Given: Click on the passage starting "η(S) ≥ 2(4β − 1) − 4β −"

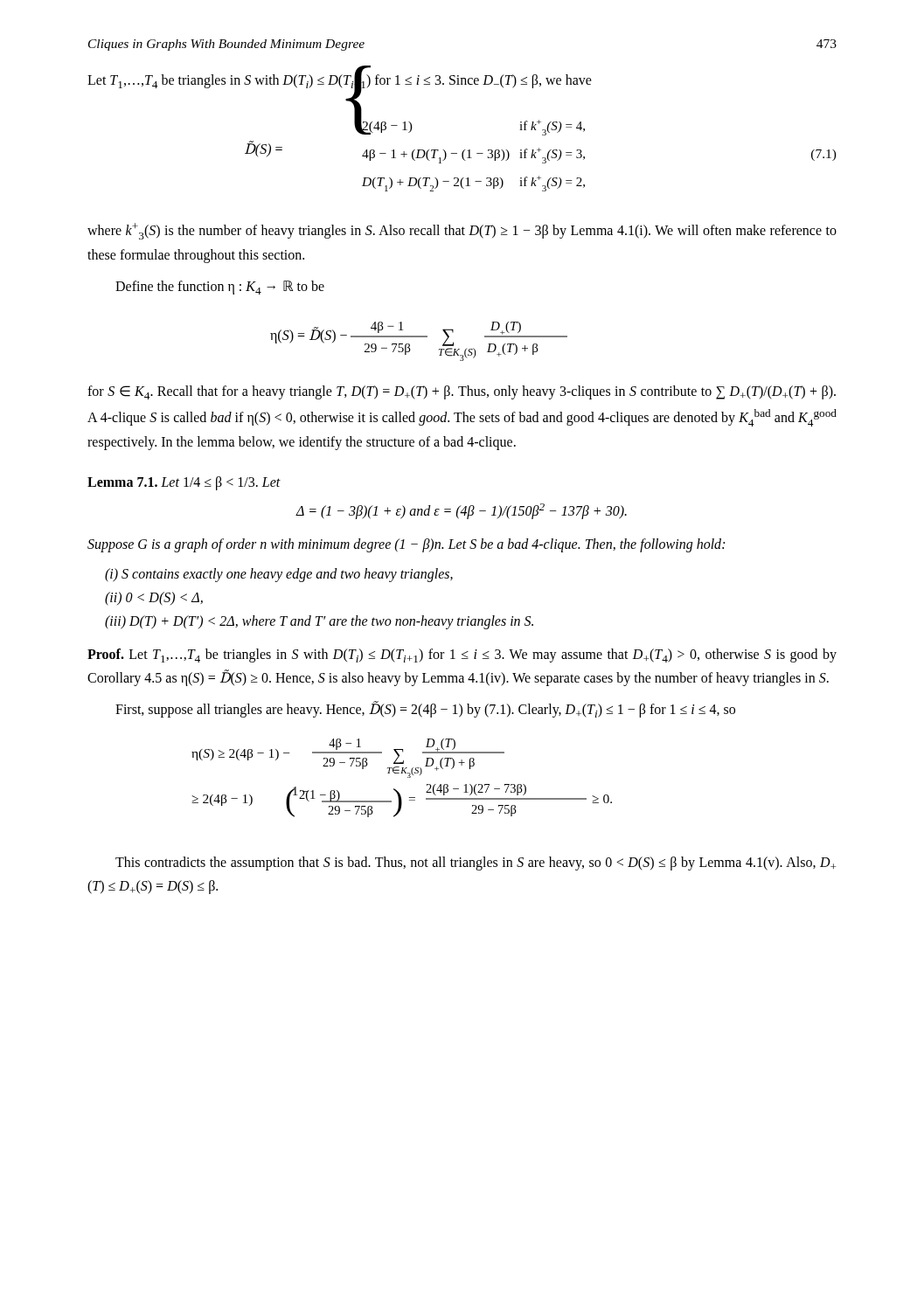Looking at the screenshot, I should [462, 782].
